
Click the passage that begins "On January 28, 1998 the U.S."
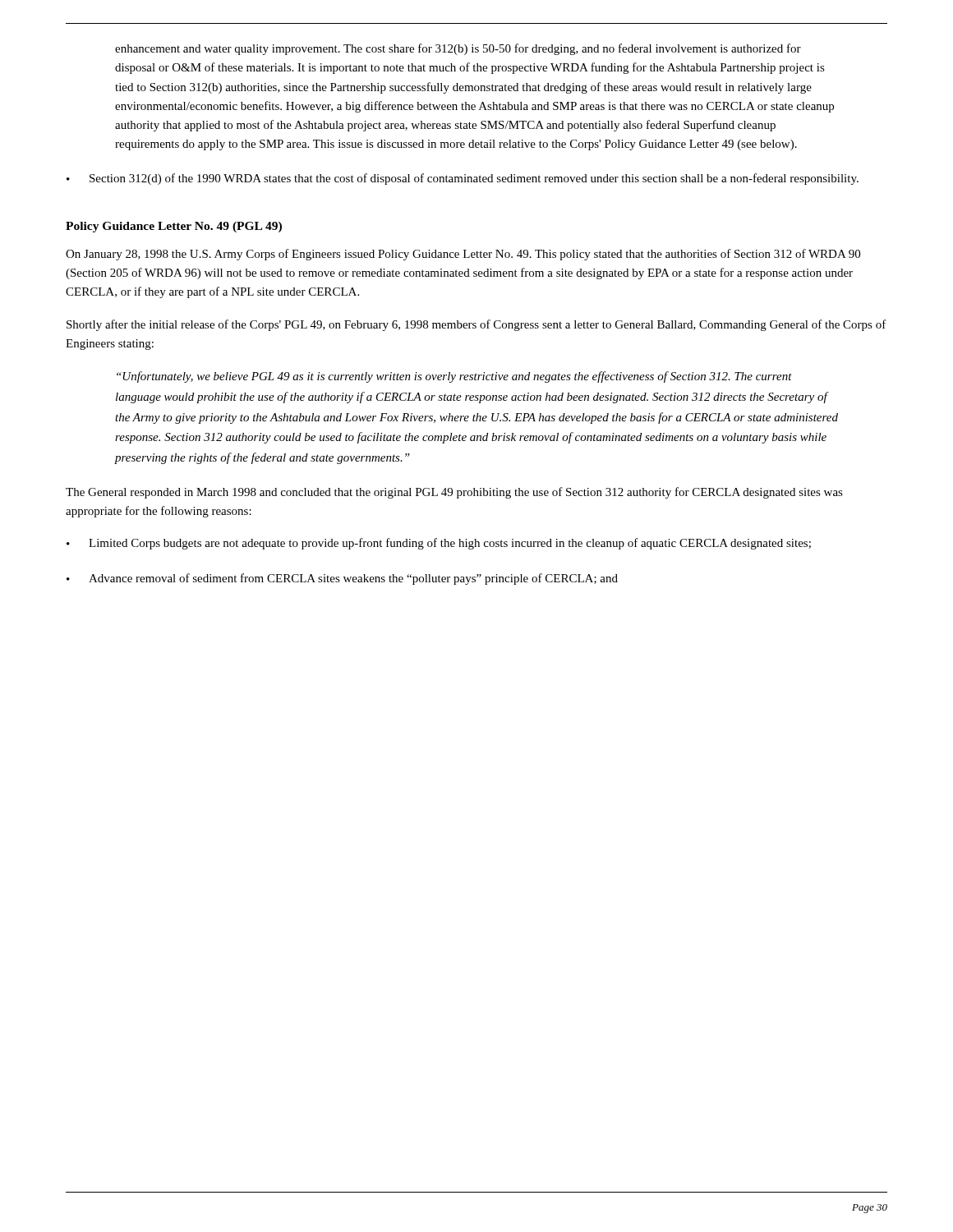click(463, 273)
